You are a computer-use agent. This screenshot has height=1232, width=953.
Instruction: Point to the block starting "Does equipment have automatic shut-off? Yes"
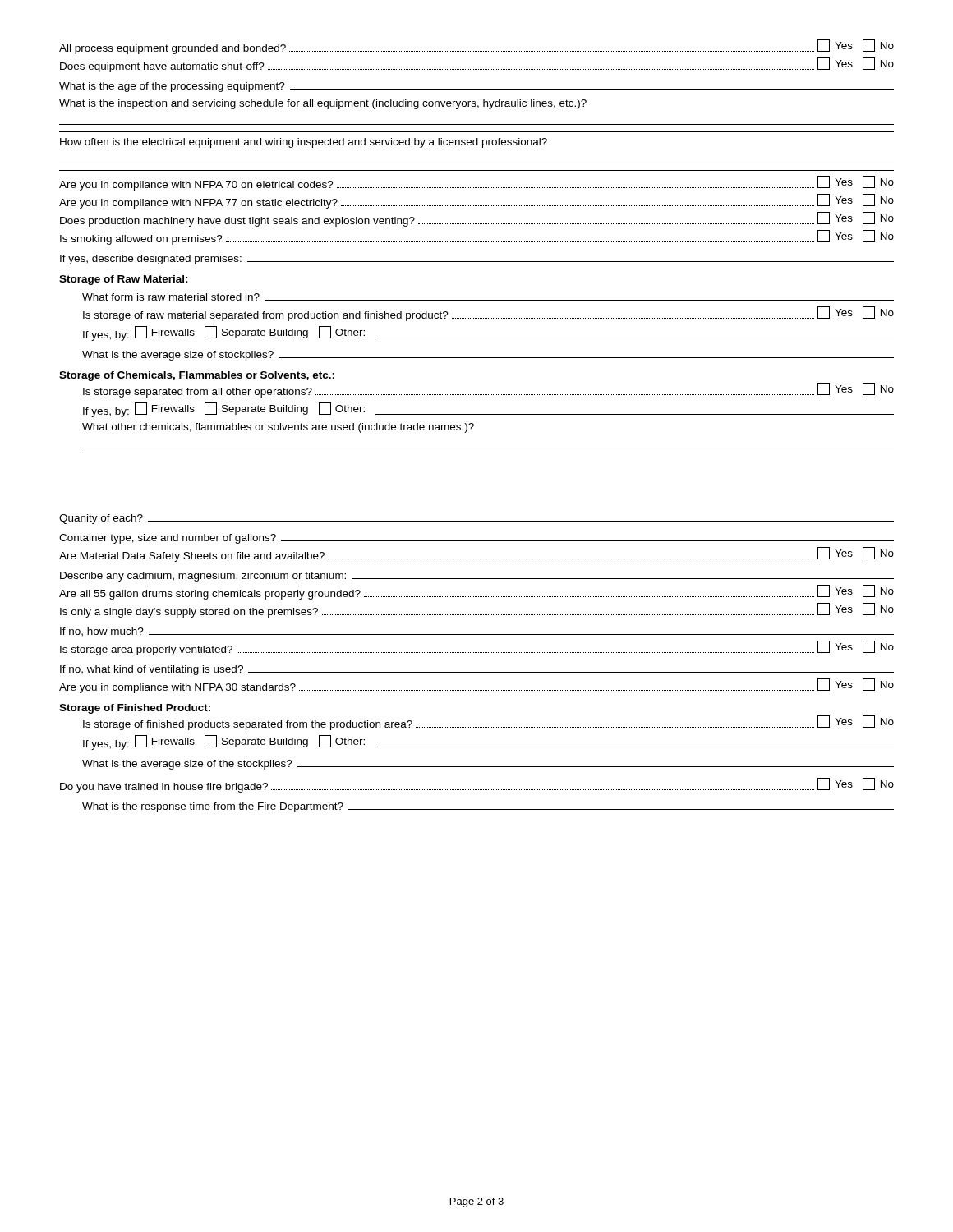click(476, 65)
